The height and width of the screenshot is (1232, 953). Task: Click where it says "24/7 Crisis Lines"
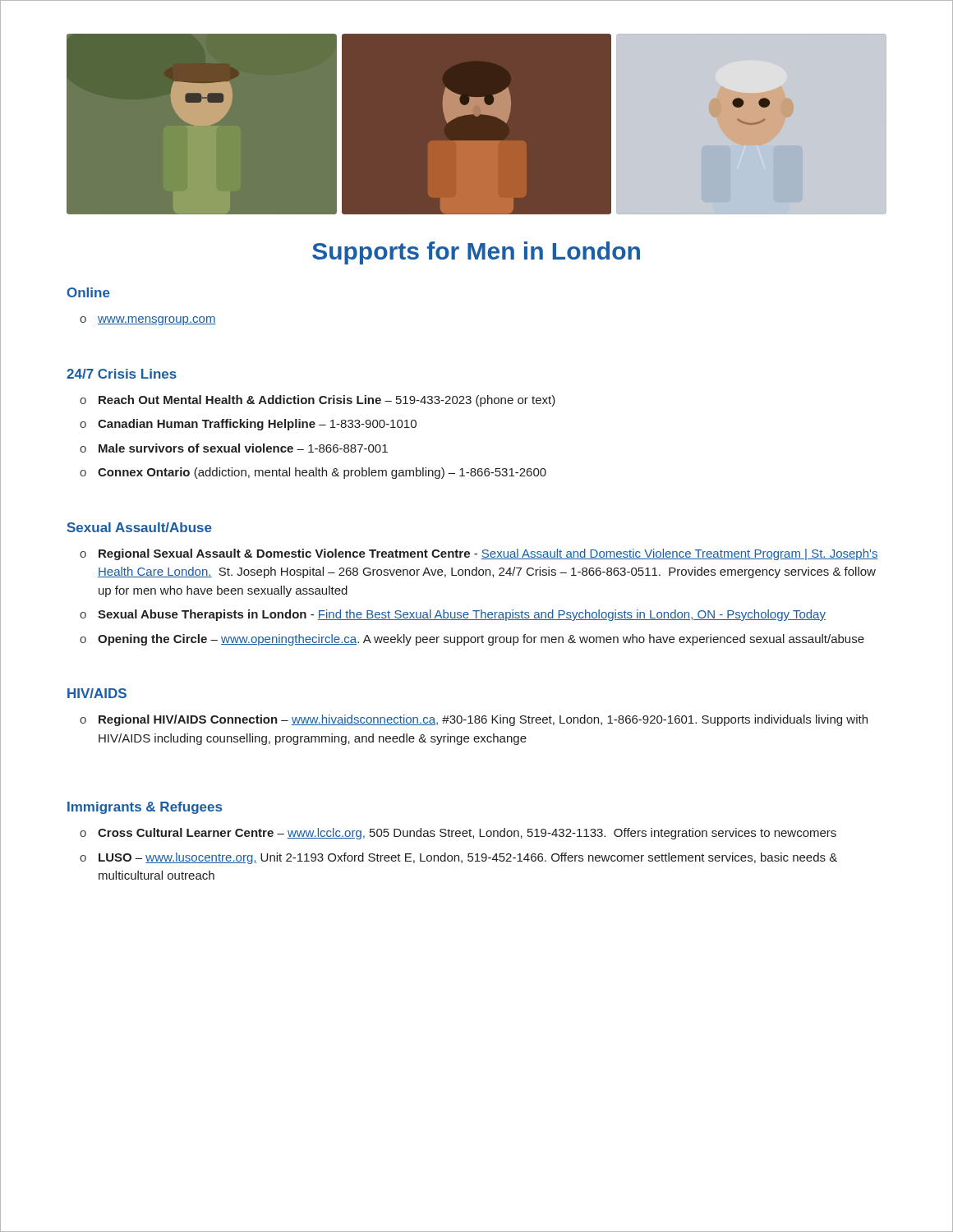pos(122,374)
